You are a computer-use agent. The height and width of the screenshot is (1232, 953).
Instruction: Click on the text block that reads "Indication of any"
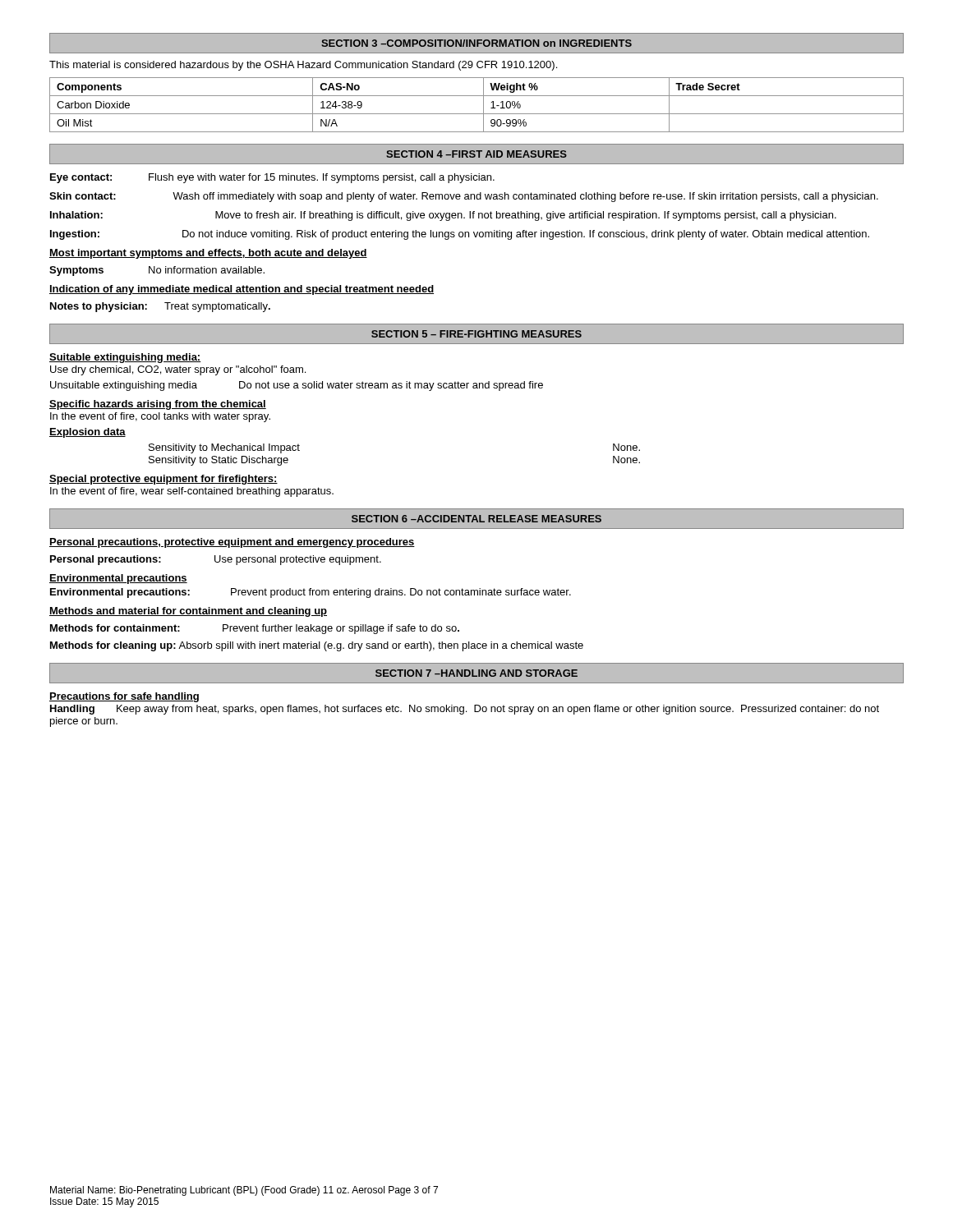pos(242,289)
